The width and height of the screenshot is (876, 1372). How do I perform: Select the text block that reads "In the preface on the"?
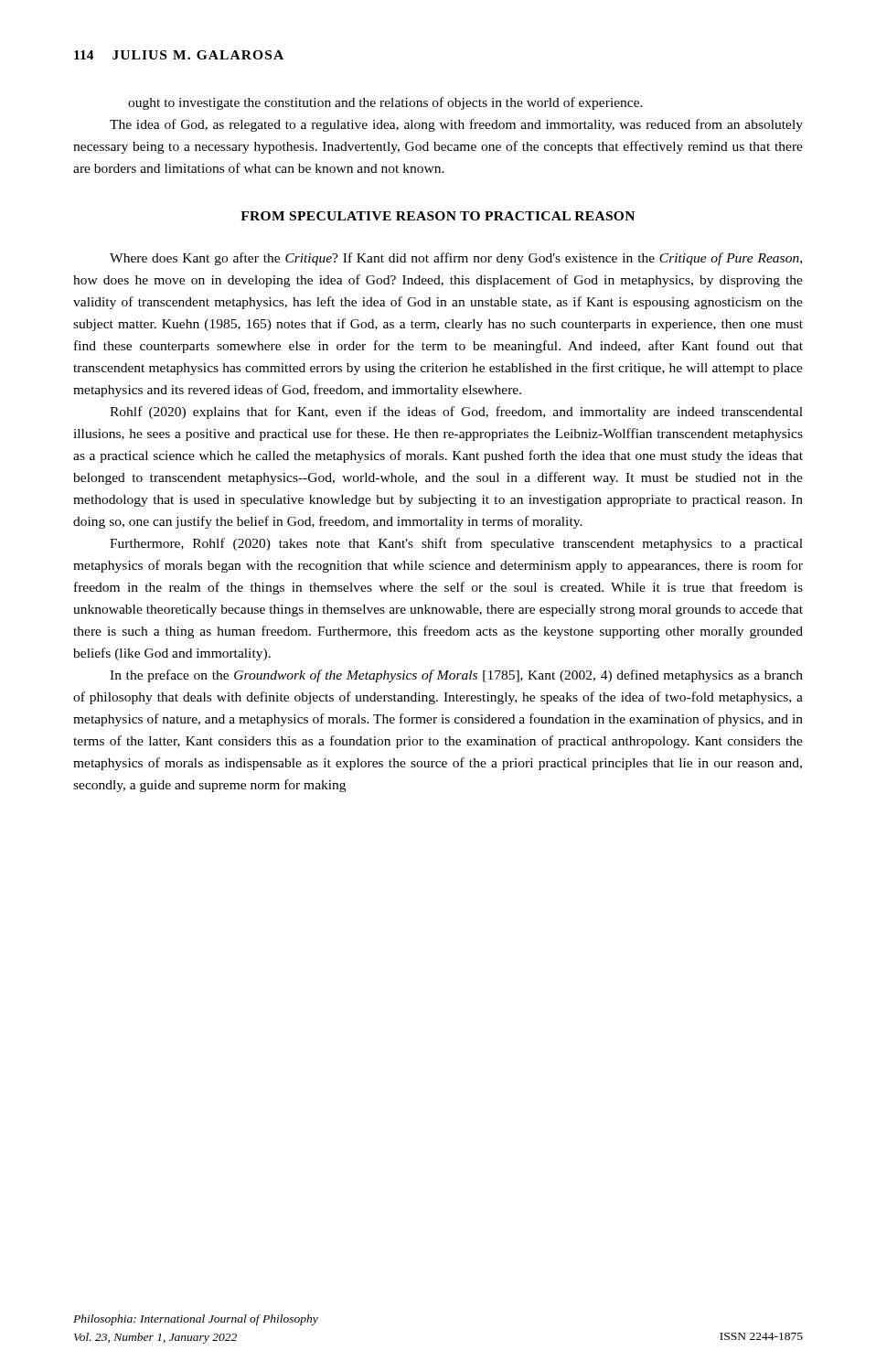tap(438, 730)
